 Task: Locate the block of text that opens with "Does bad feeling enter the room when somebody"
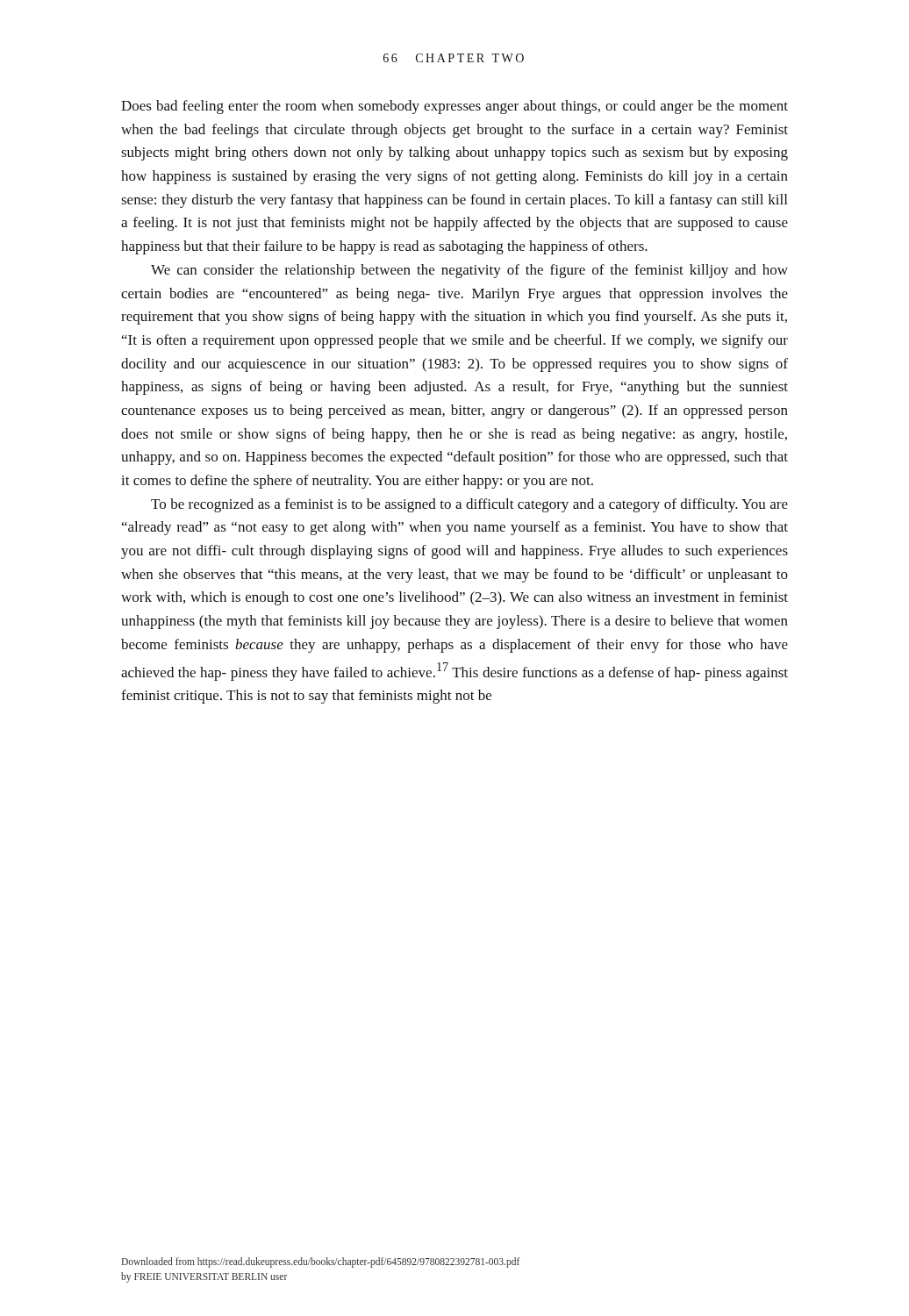point(454,177)
